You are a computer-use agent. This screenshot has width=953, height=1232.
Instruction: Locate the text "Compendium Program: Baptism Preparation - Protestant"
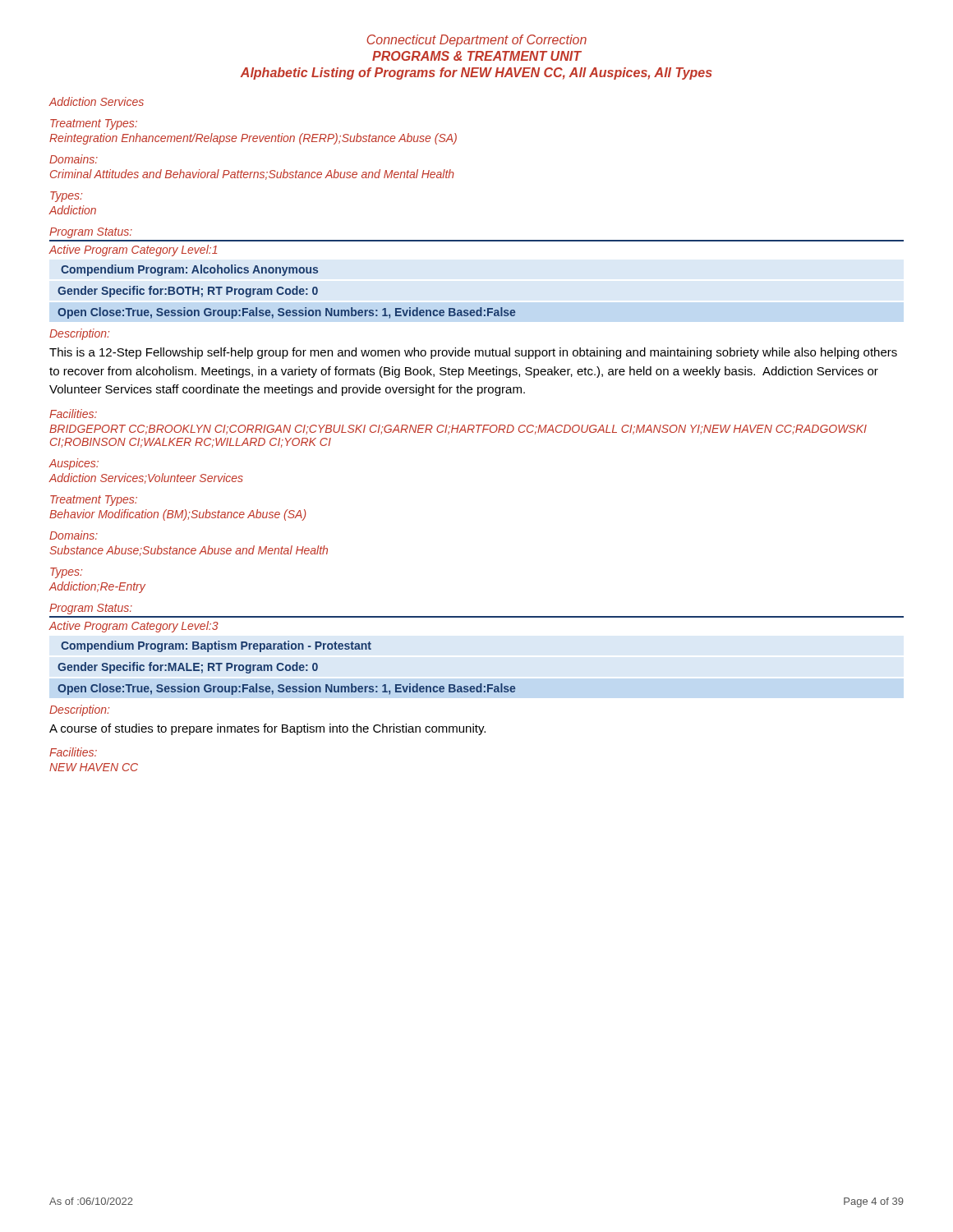[214, 645]
